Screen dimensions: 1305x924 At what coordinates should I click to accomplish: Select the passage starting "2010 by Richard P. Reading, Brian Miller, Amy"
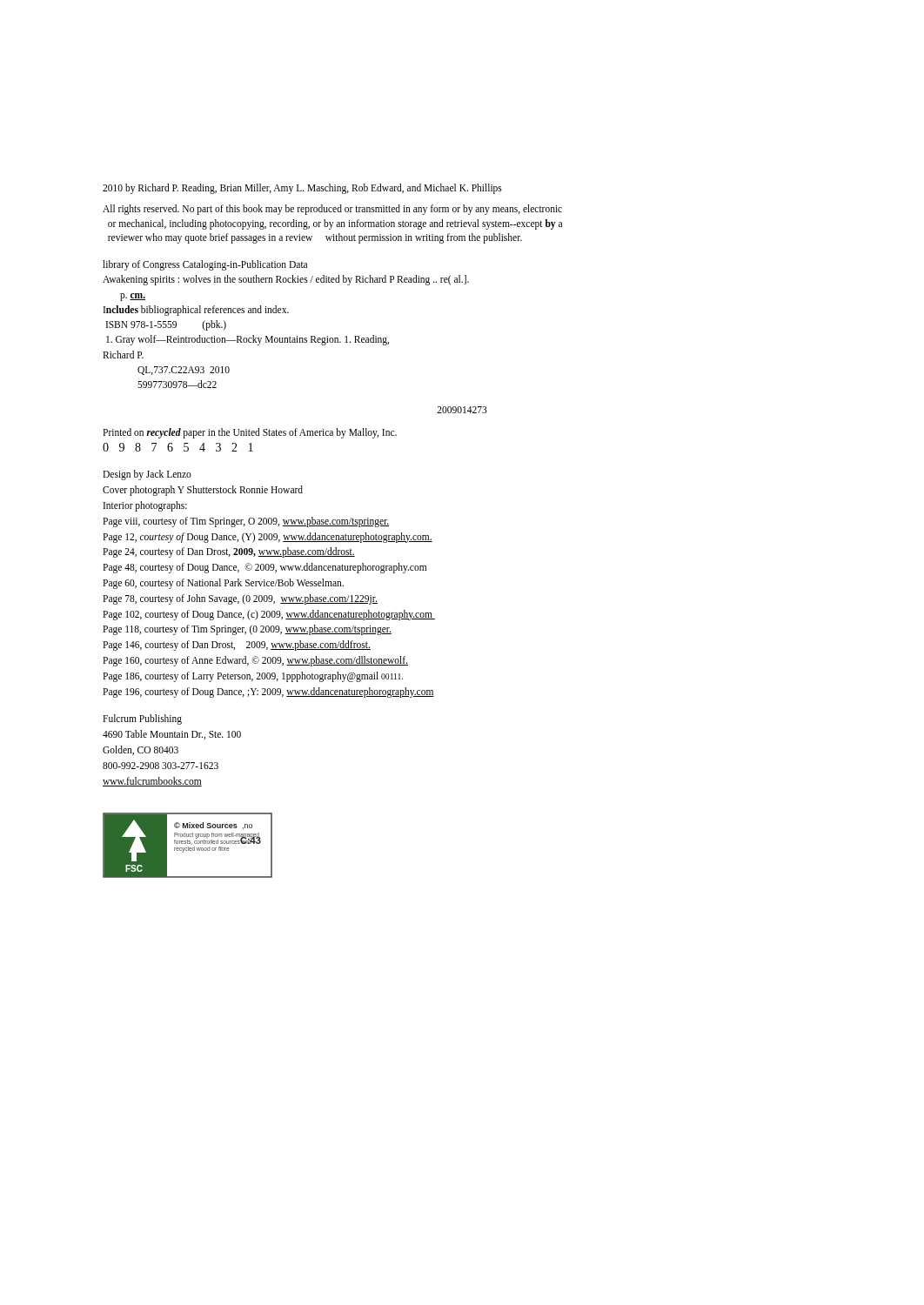click(x=302, y=188)
